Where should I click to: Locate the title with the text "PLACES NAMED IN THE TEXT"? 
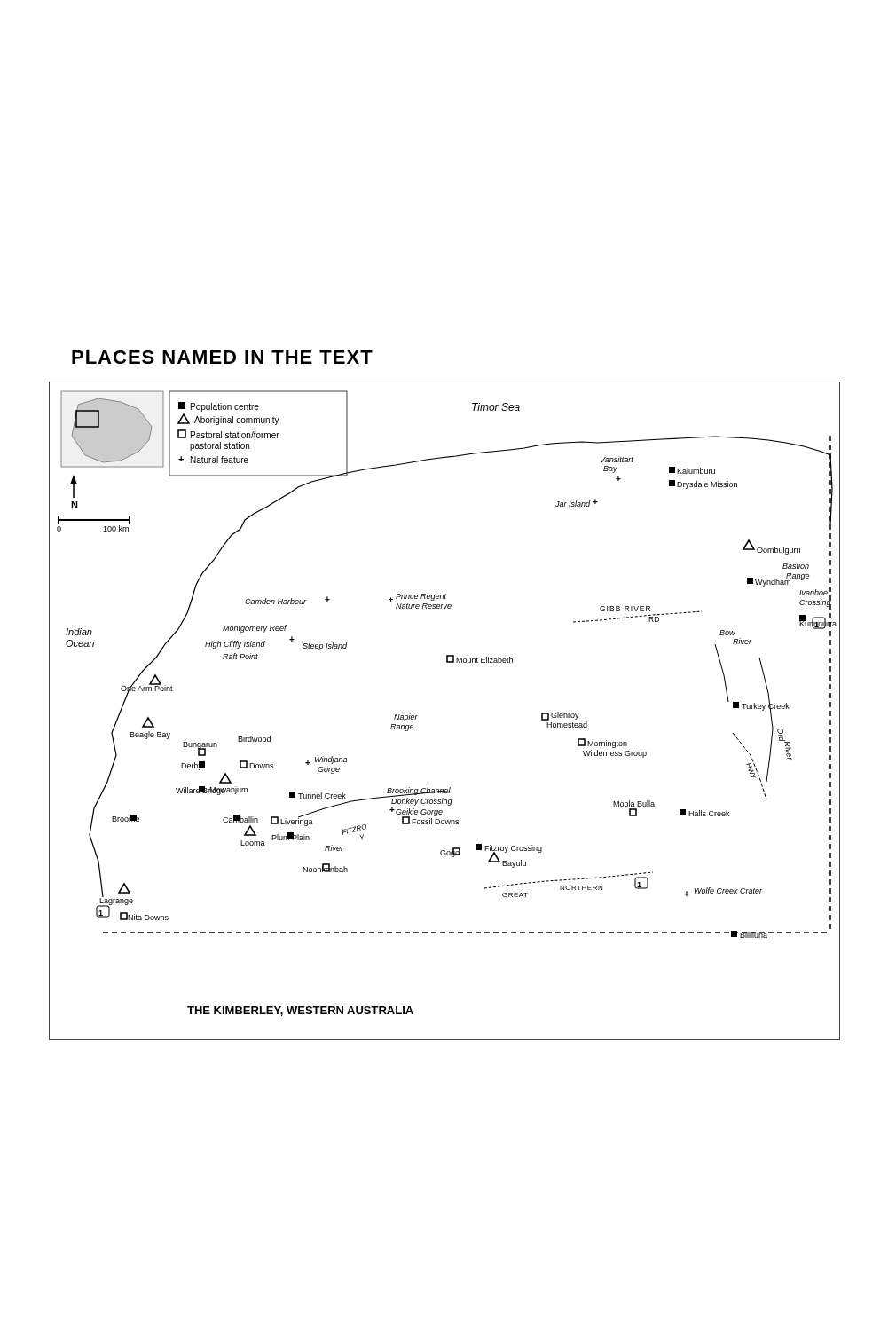[x=222, y=358]
